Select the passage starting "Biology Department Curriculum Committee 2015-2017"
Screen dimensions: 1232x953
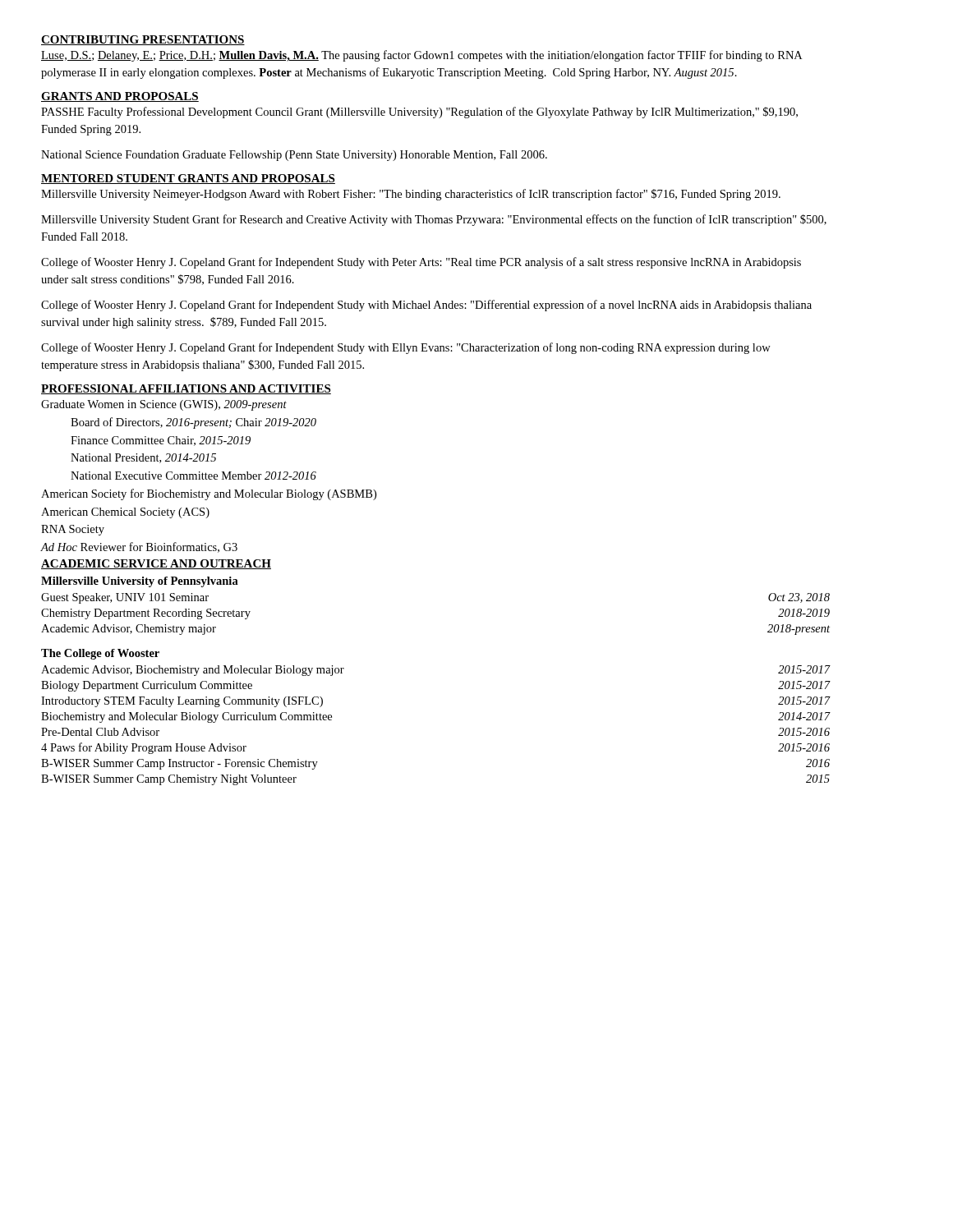tap(149, 687)
